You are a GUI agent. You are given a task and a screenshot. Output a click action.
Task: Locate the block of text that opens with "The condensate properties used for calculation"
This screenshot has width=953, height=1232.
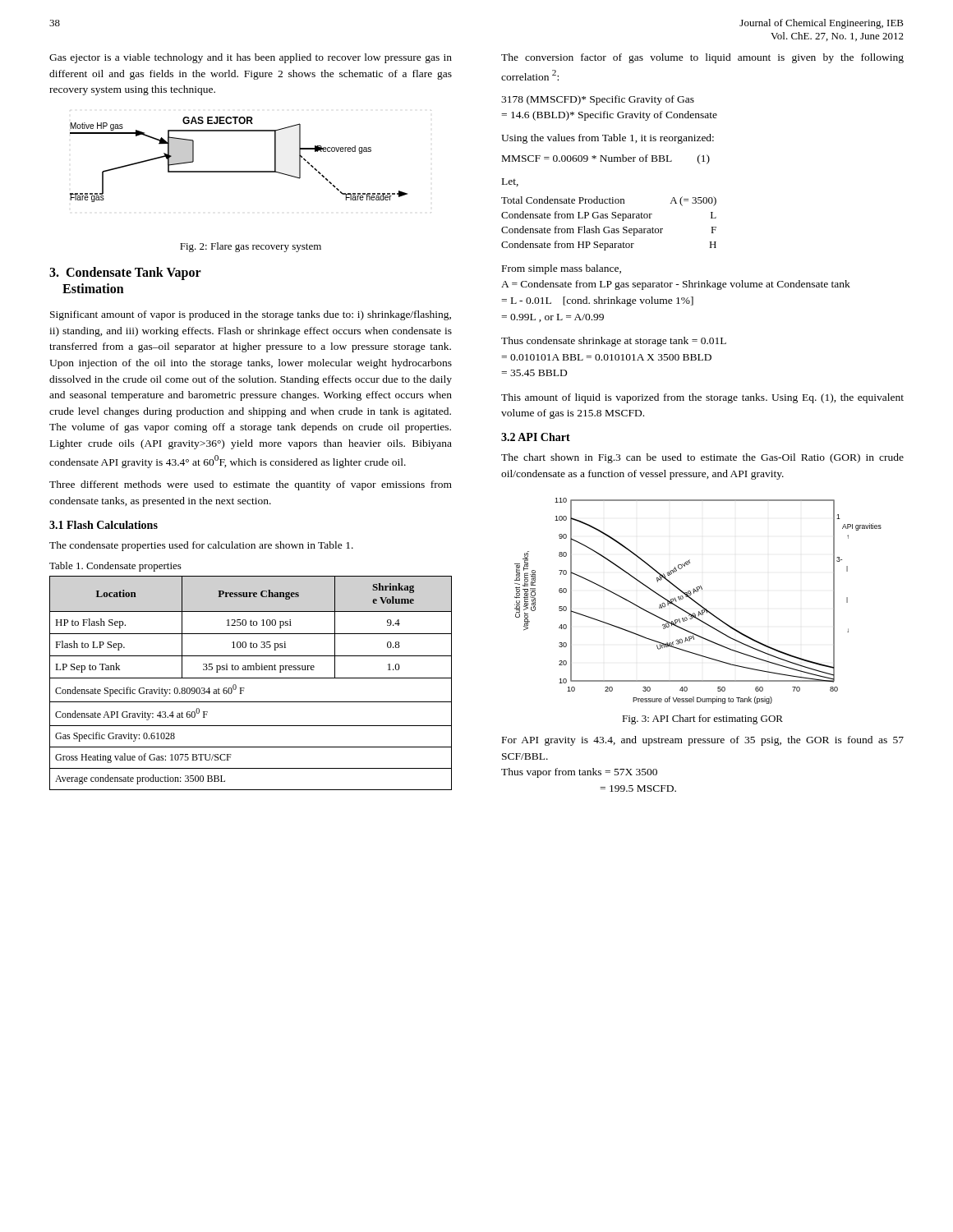tap(251, 545)
